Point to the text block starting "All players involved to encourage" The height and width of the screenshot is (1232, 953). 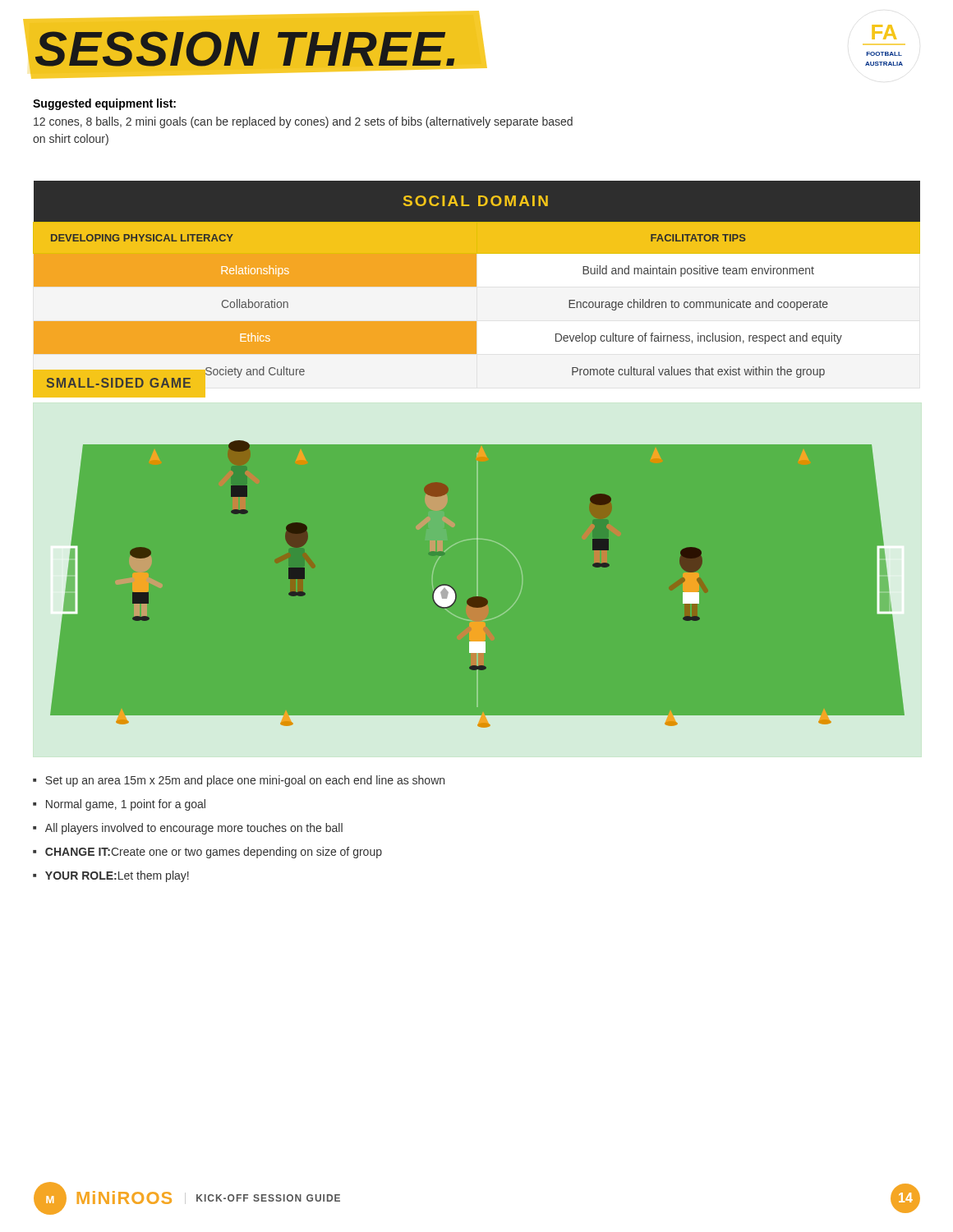194,828
